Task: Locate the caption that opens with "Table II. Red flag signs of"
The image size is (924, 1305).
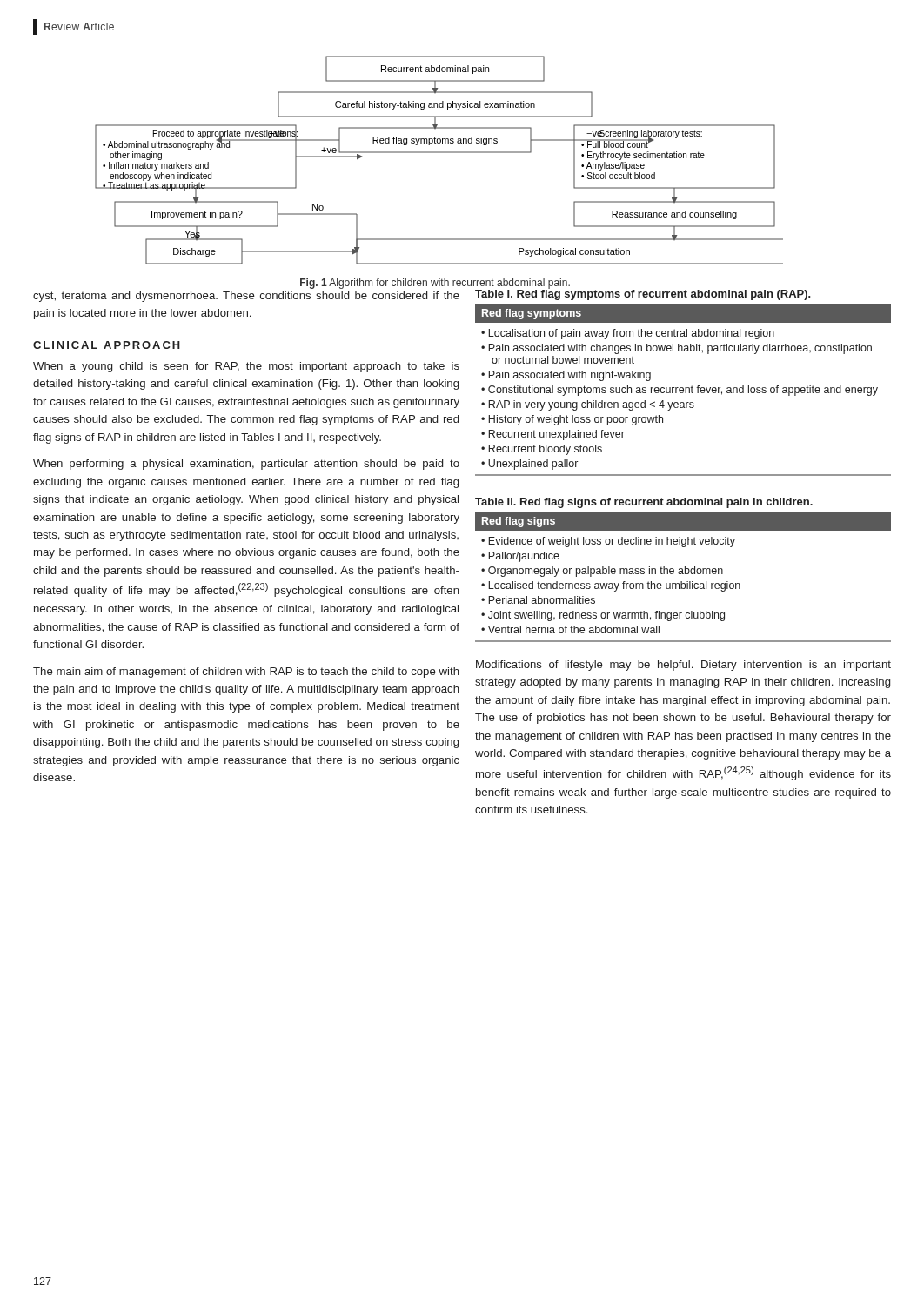Action: coord(644,502)
